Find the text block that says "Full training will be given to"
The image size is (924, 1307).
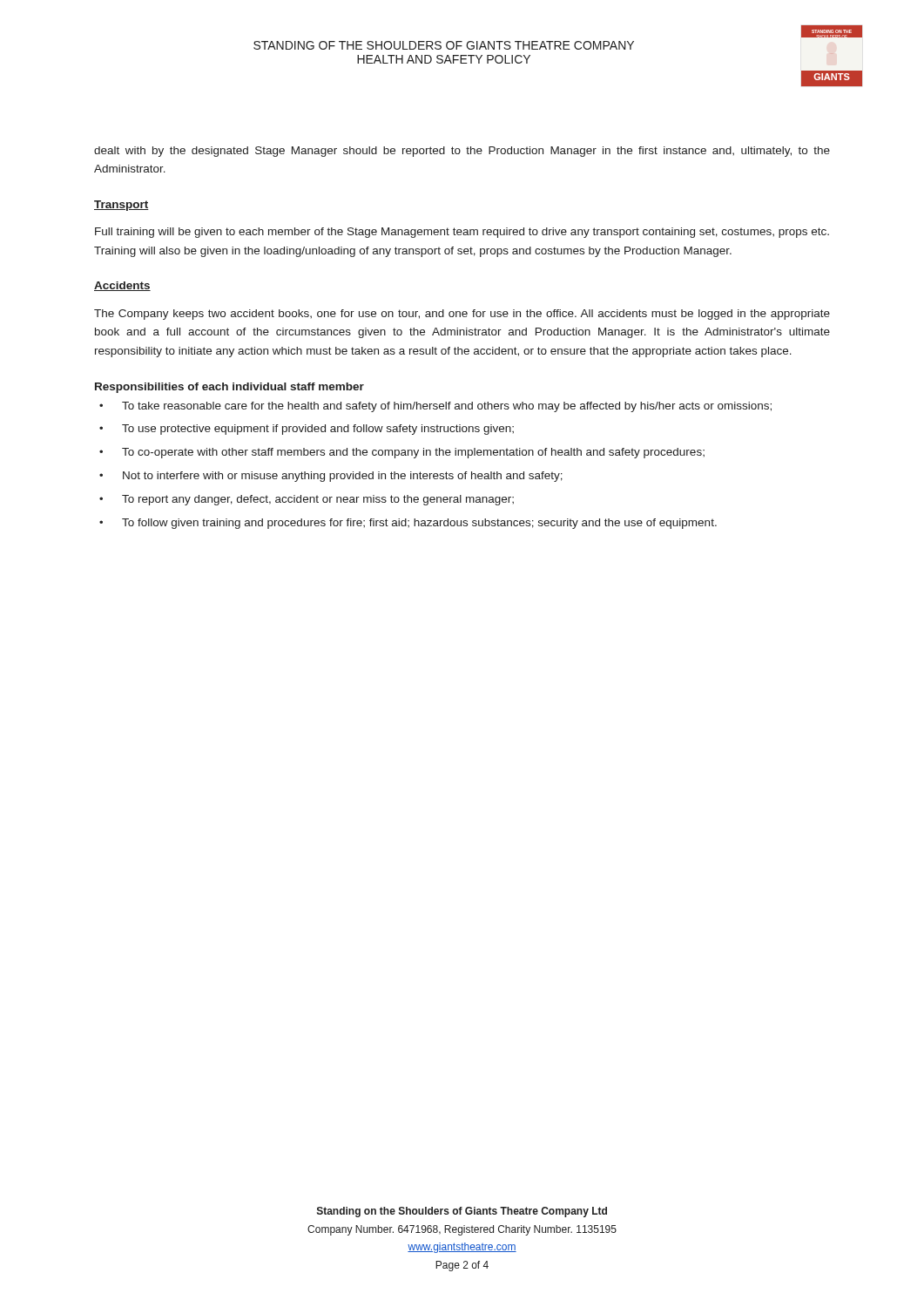(x=462, y=241)
